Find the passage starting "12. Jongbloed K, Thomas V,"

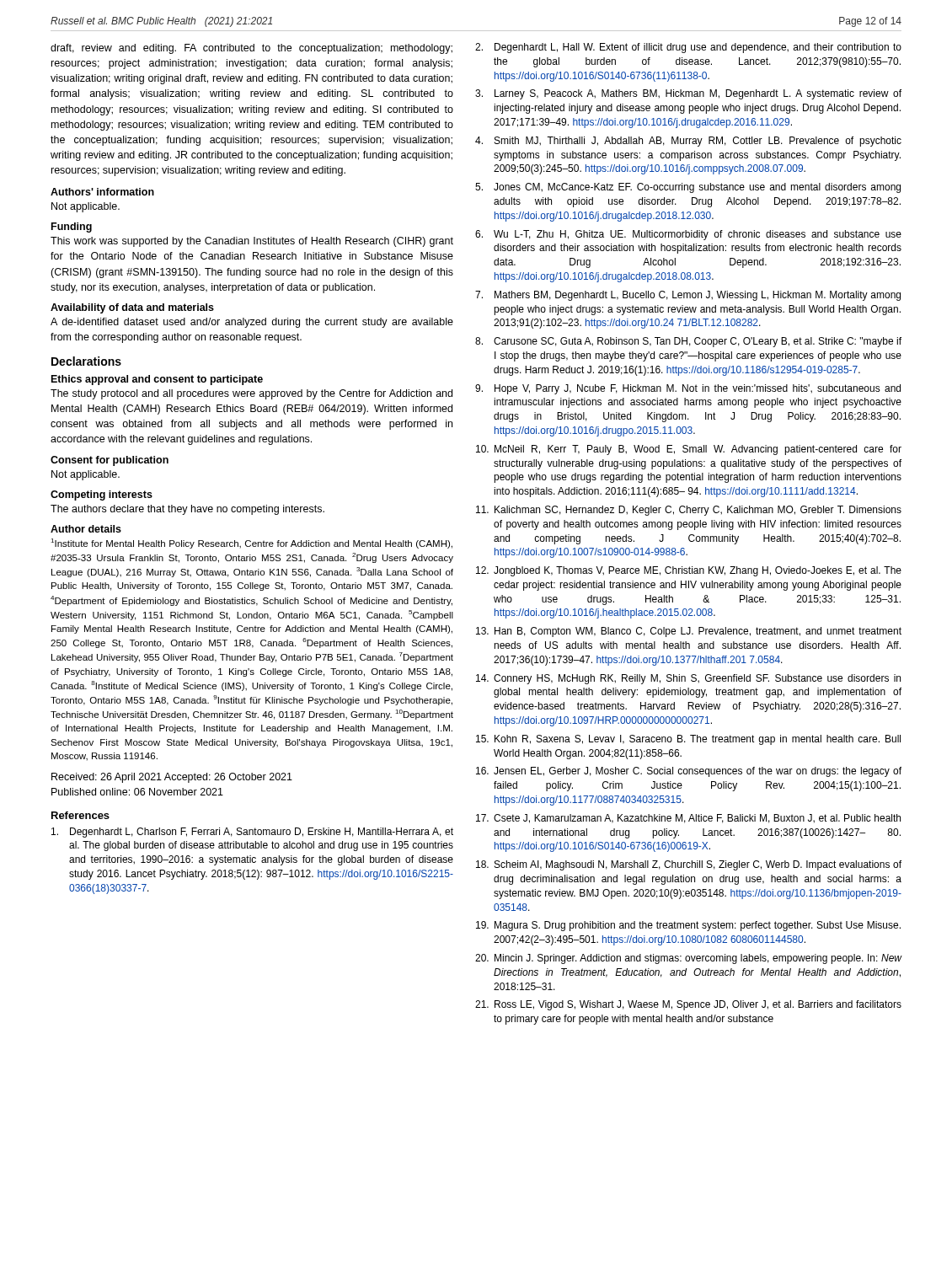(688, 592)
